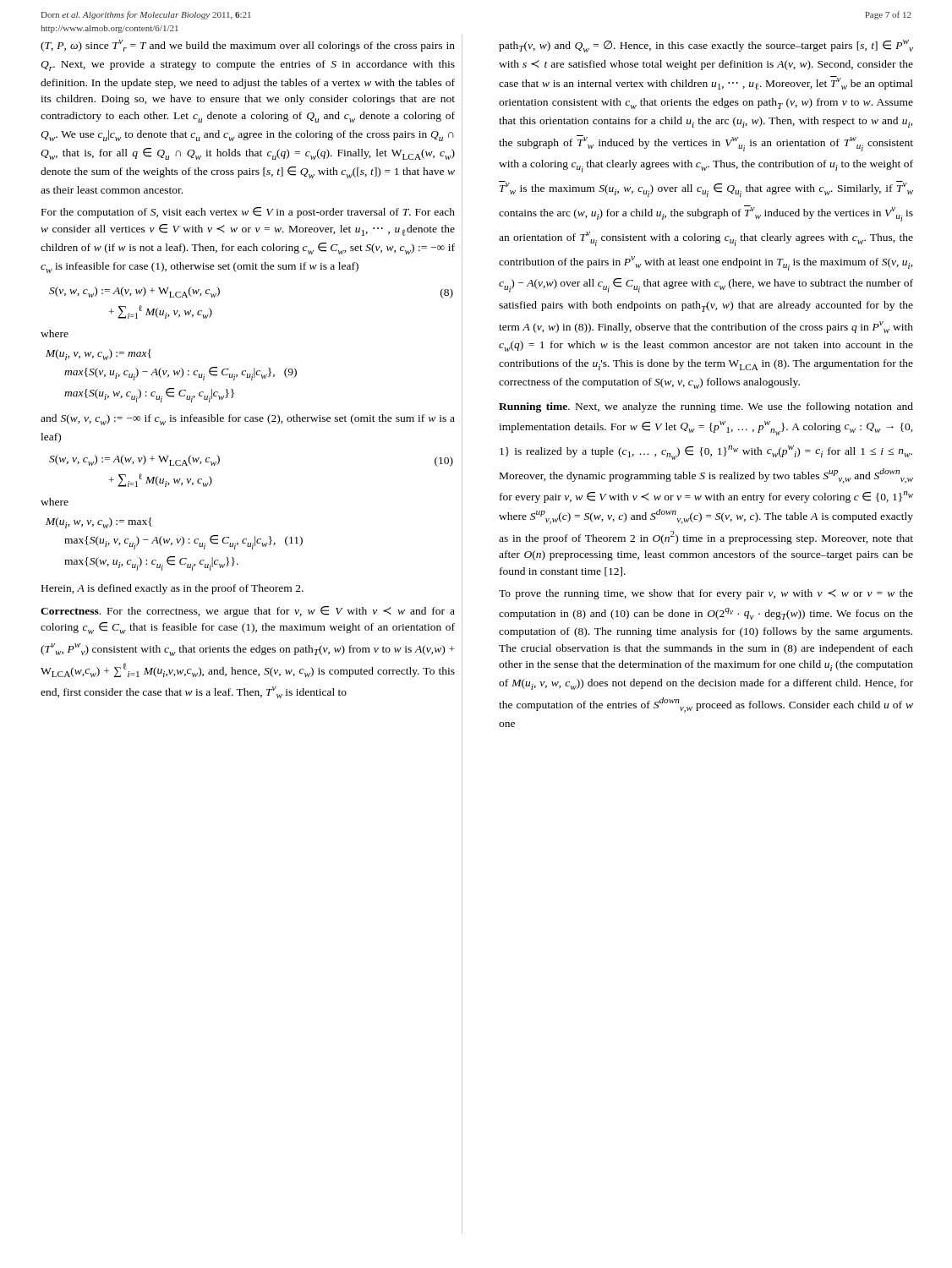
Task: Point to the block beginning "Running time. Next, we analyze"
Action: 706,489
